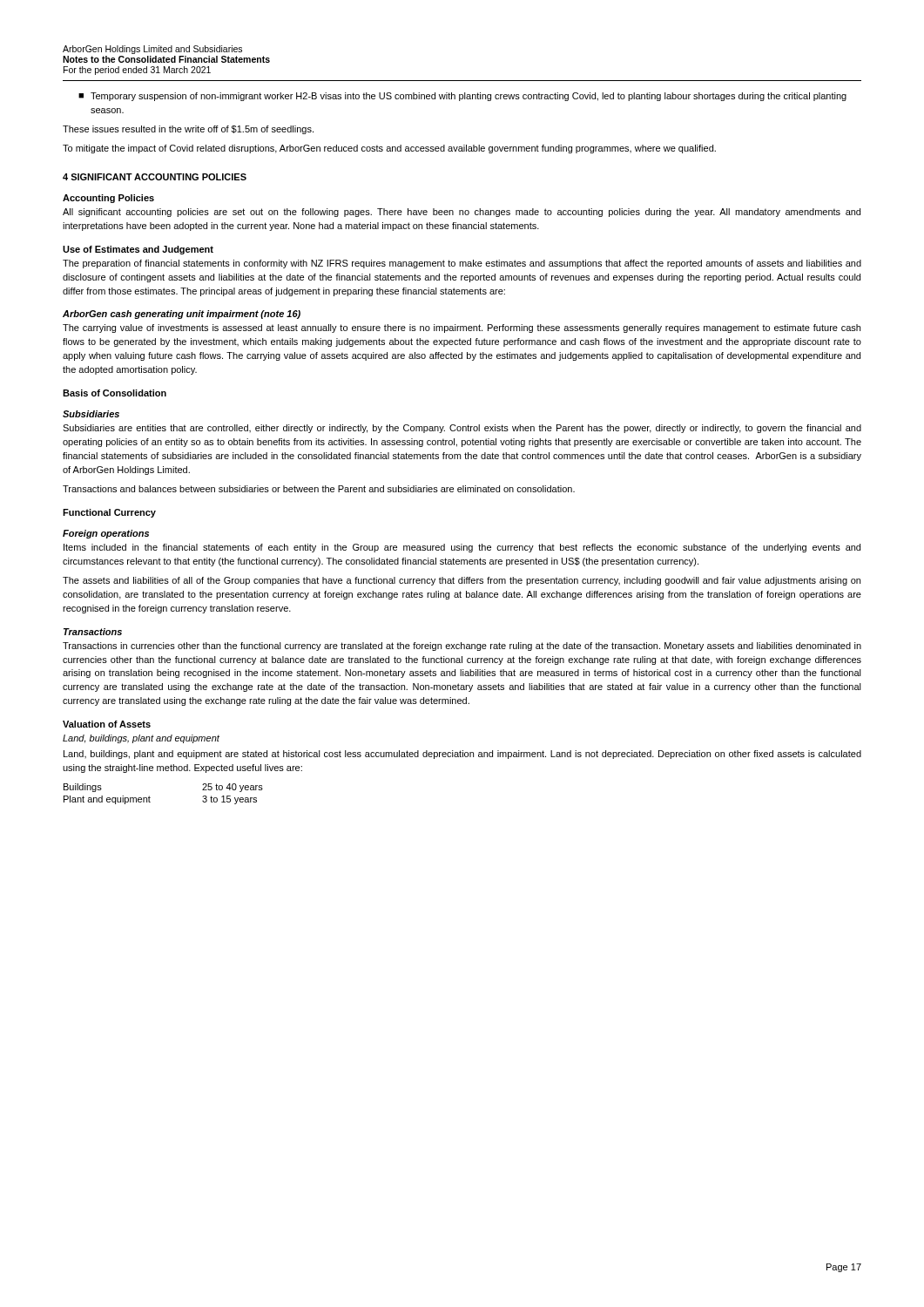
Task: Find the text block containing "The carrying value of"
Action: pyautogui.click(x=462, y=350)
